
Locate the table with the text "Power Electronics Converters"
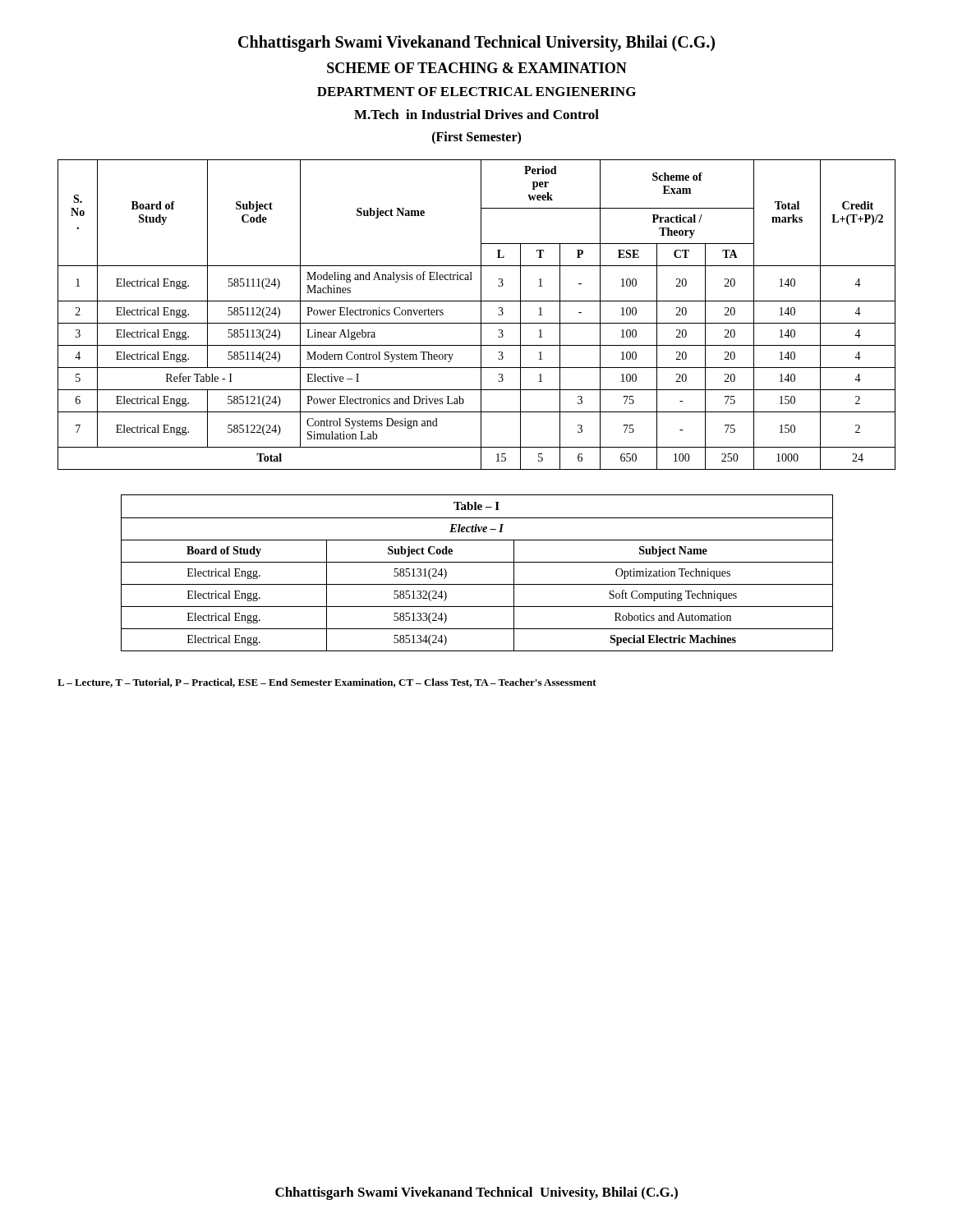coord(476,315)
